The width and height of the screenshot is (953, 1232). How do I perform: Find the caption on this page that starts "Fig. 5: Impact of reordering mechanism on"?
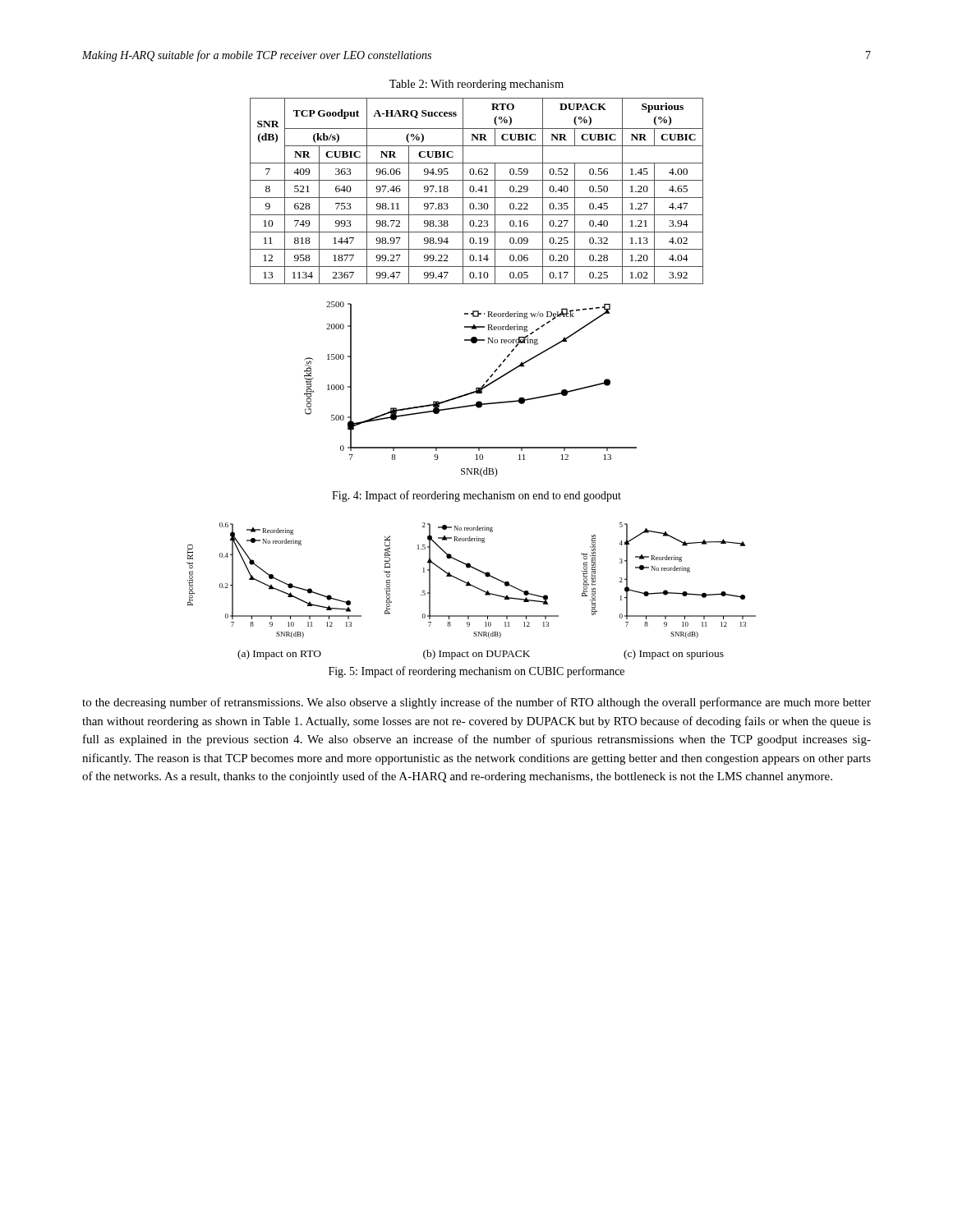[x=476, y=671]
